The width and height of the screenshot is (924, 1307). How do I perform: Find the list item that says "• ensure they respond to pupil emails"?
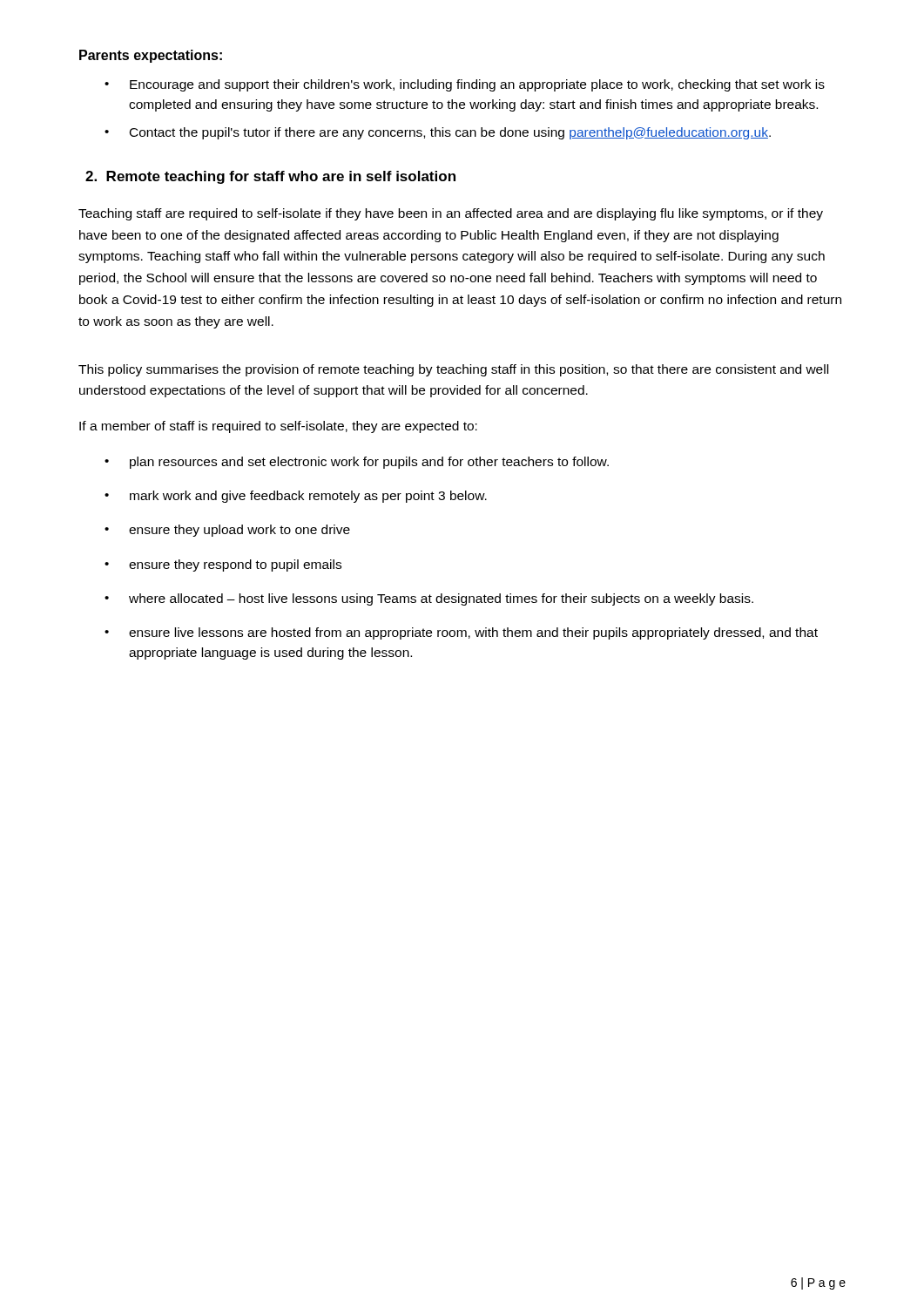tap(223, 565)
